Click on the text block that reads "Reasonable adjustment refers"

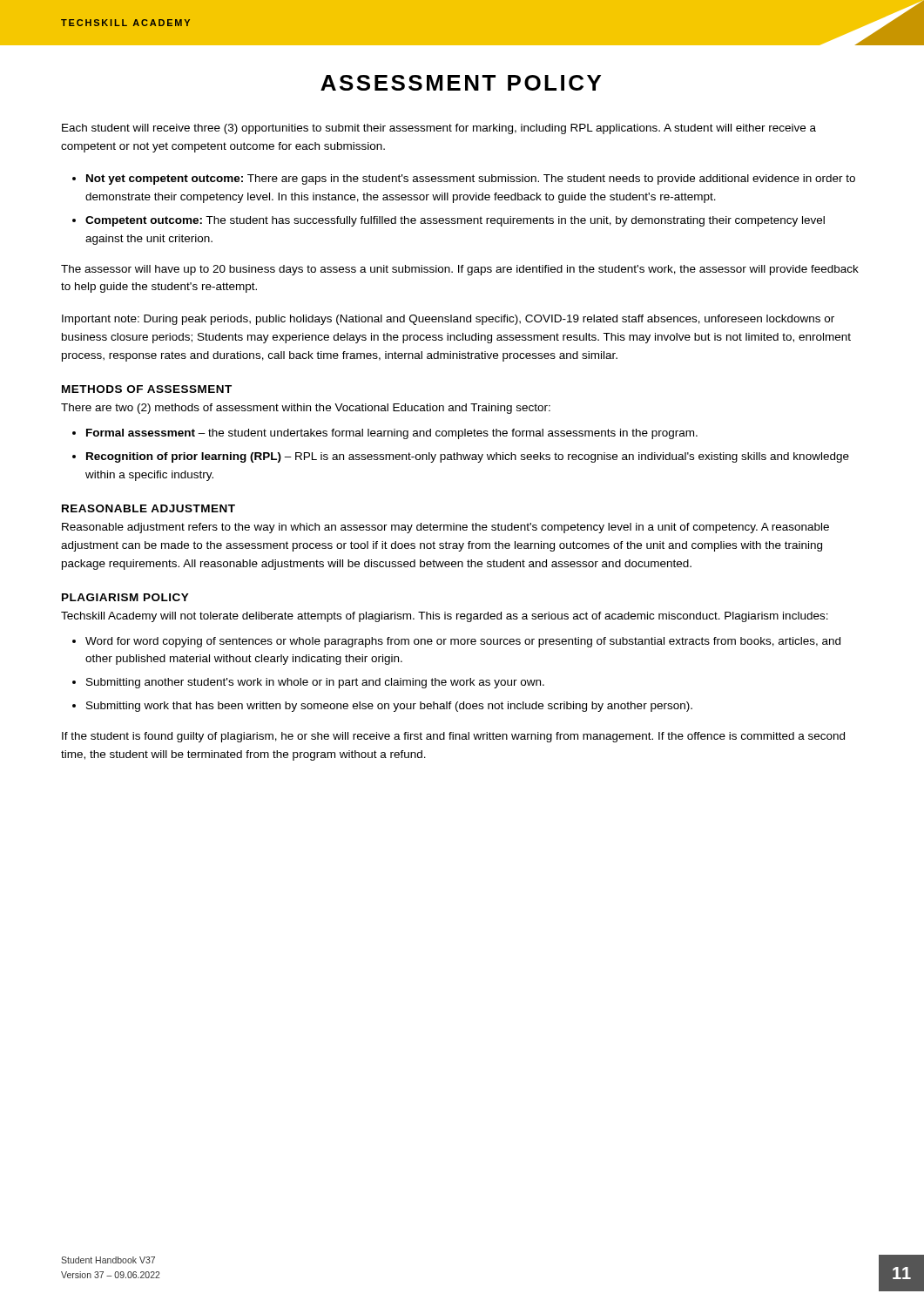coord(445,545)
